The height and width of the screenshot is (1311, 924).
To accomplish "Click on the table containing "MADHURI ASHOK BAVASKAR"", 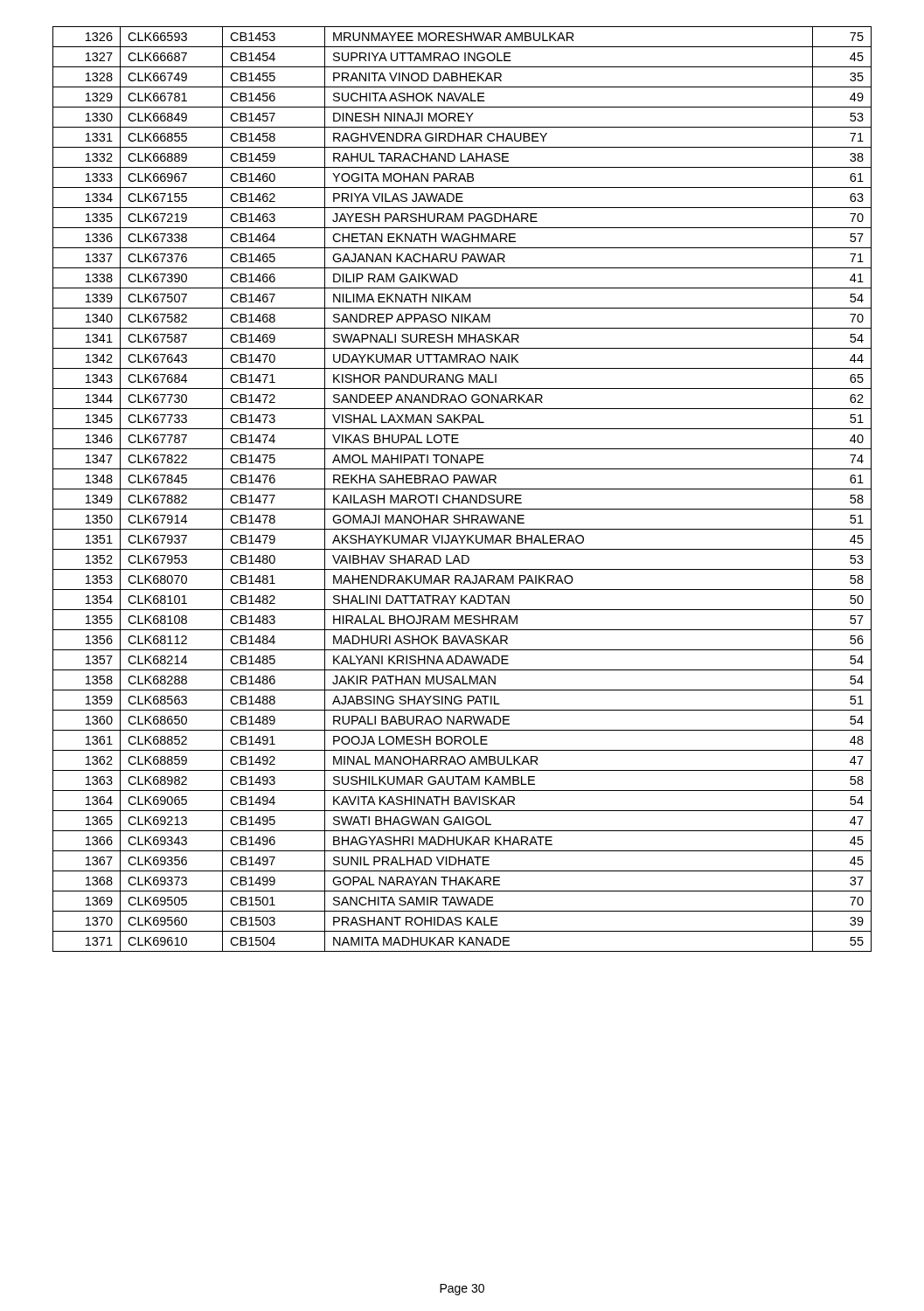I will coord(462,489).
